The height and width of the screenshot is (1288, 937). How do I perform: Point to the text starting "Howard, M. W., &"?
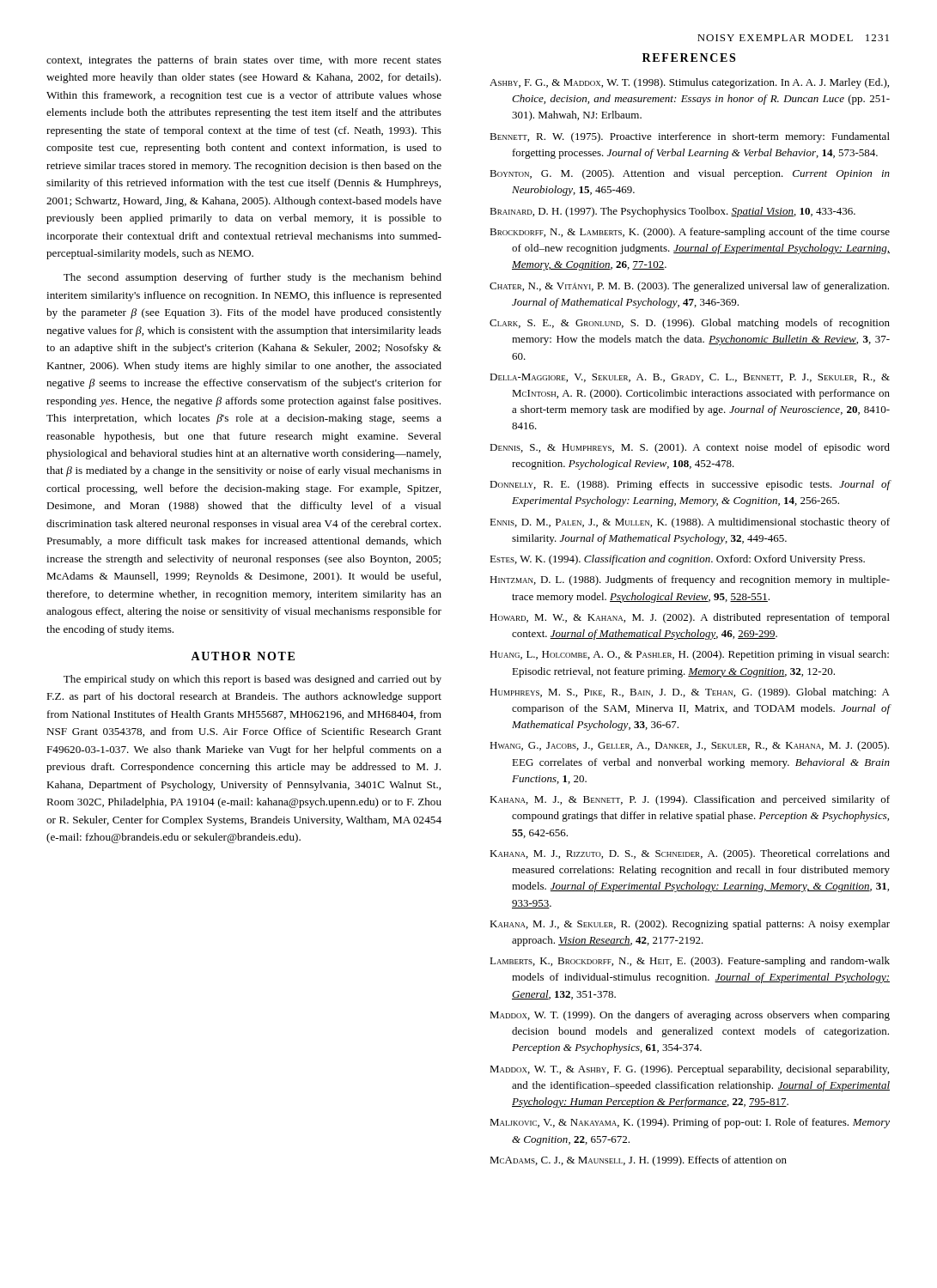[690, 625]
